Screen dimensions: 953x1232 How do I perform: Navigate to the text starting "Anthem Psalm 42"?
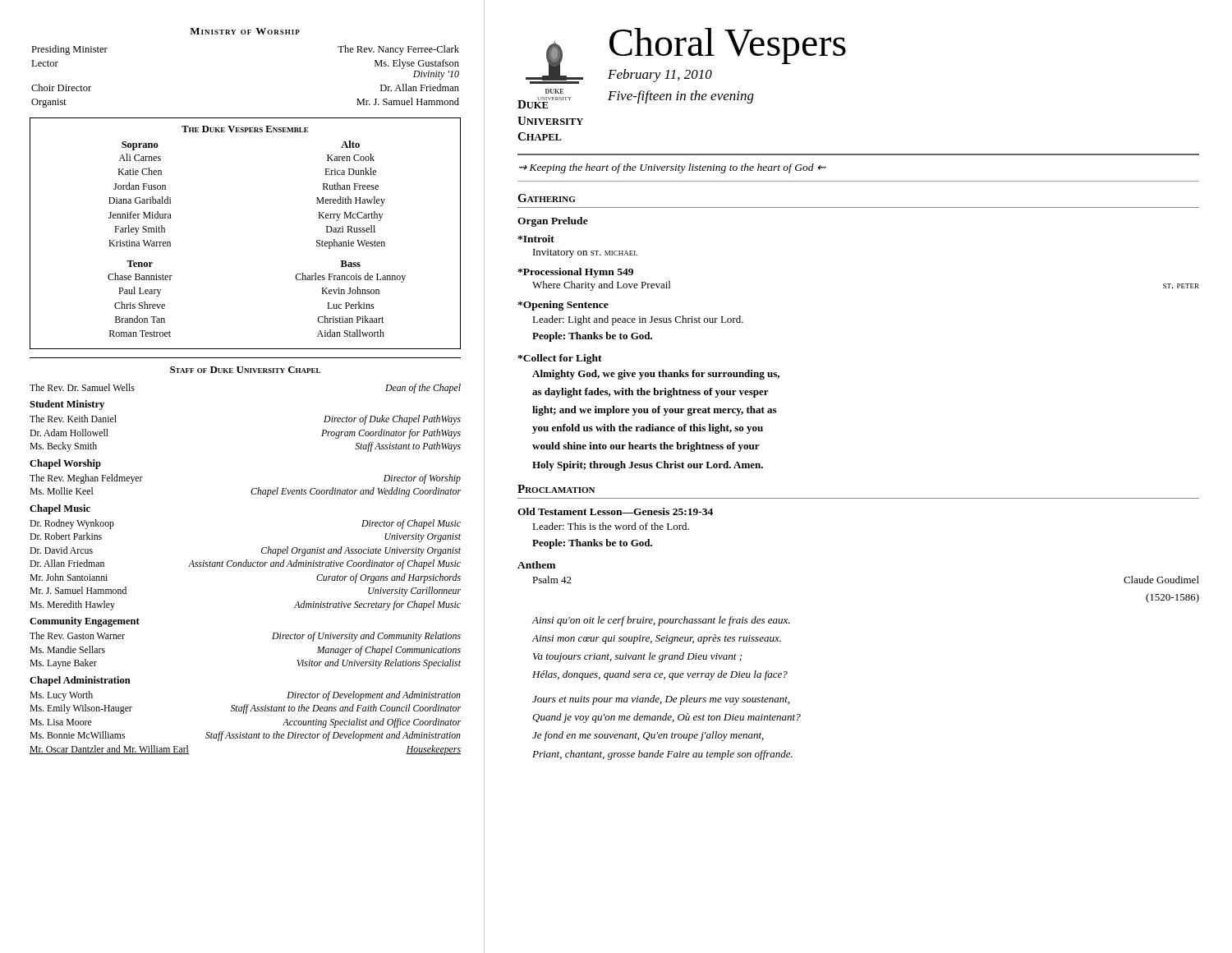point(536,565)
